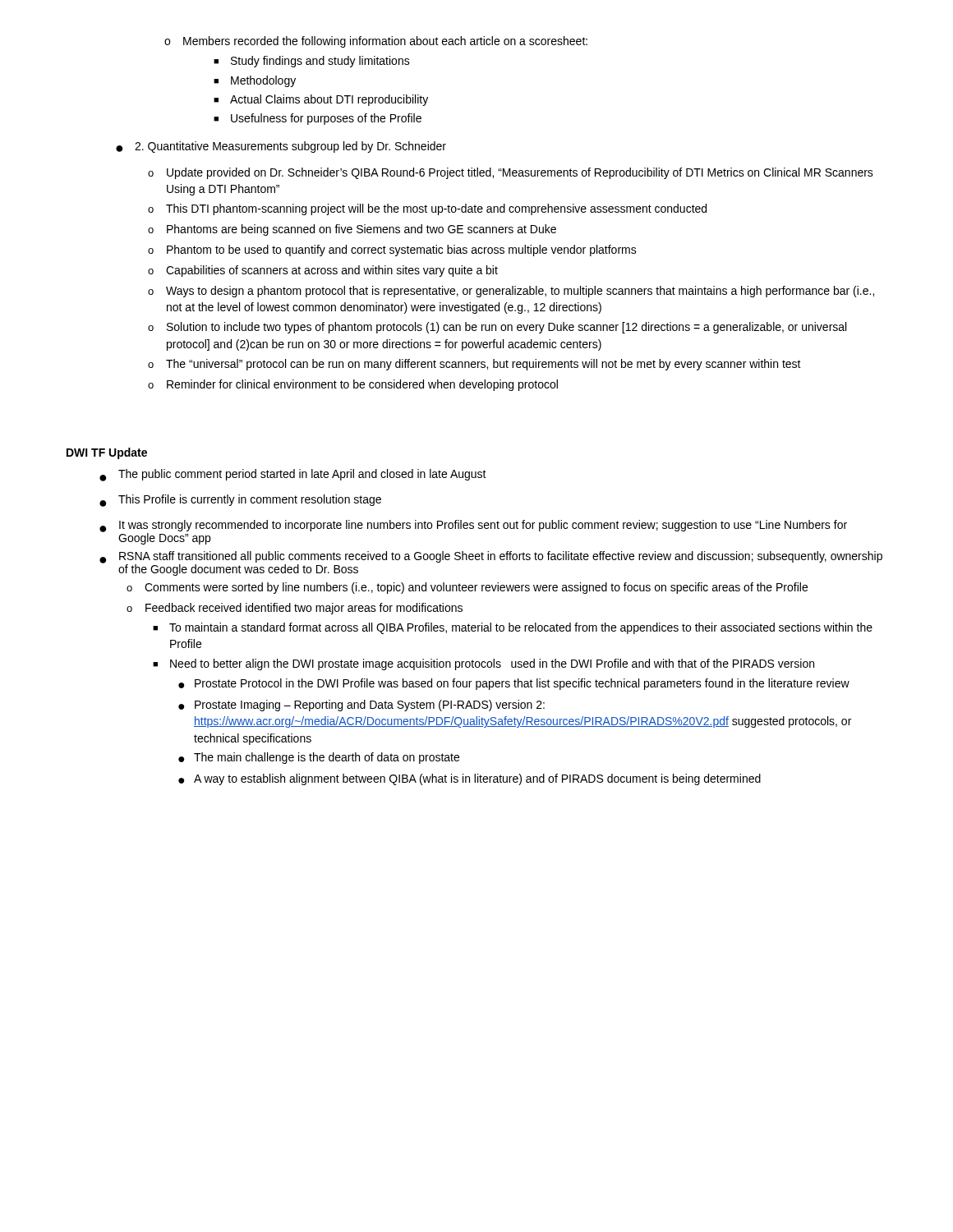Screen dimensions: 1232x953
Task: Find the list item with the text "o Phantom to"
Action: click(x=518, y=250)
